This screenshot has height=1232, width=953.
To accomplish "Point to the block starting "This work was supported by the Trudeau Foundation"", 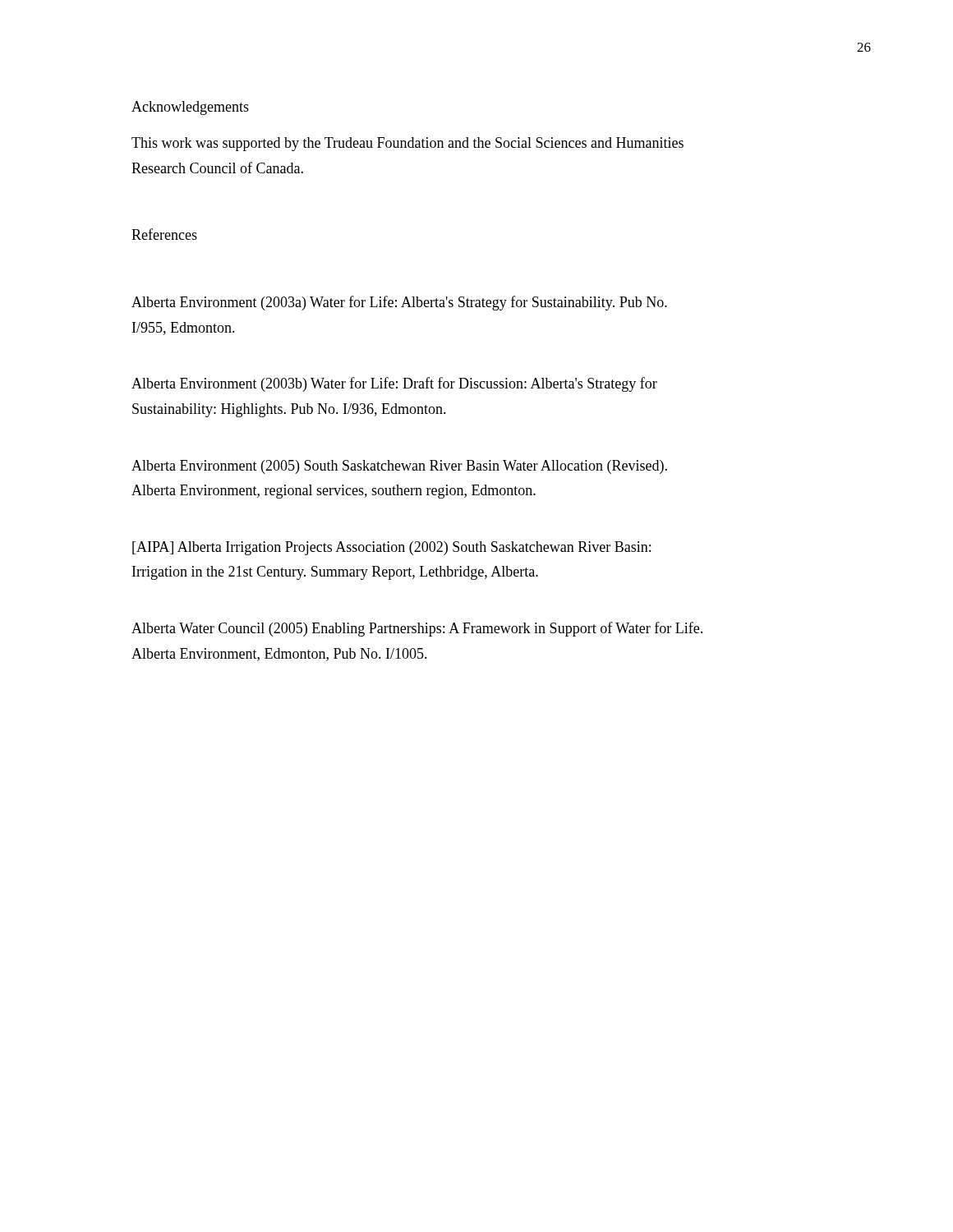I will coord(408,155).
